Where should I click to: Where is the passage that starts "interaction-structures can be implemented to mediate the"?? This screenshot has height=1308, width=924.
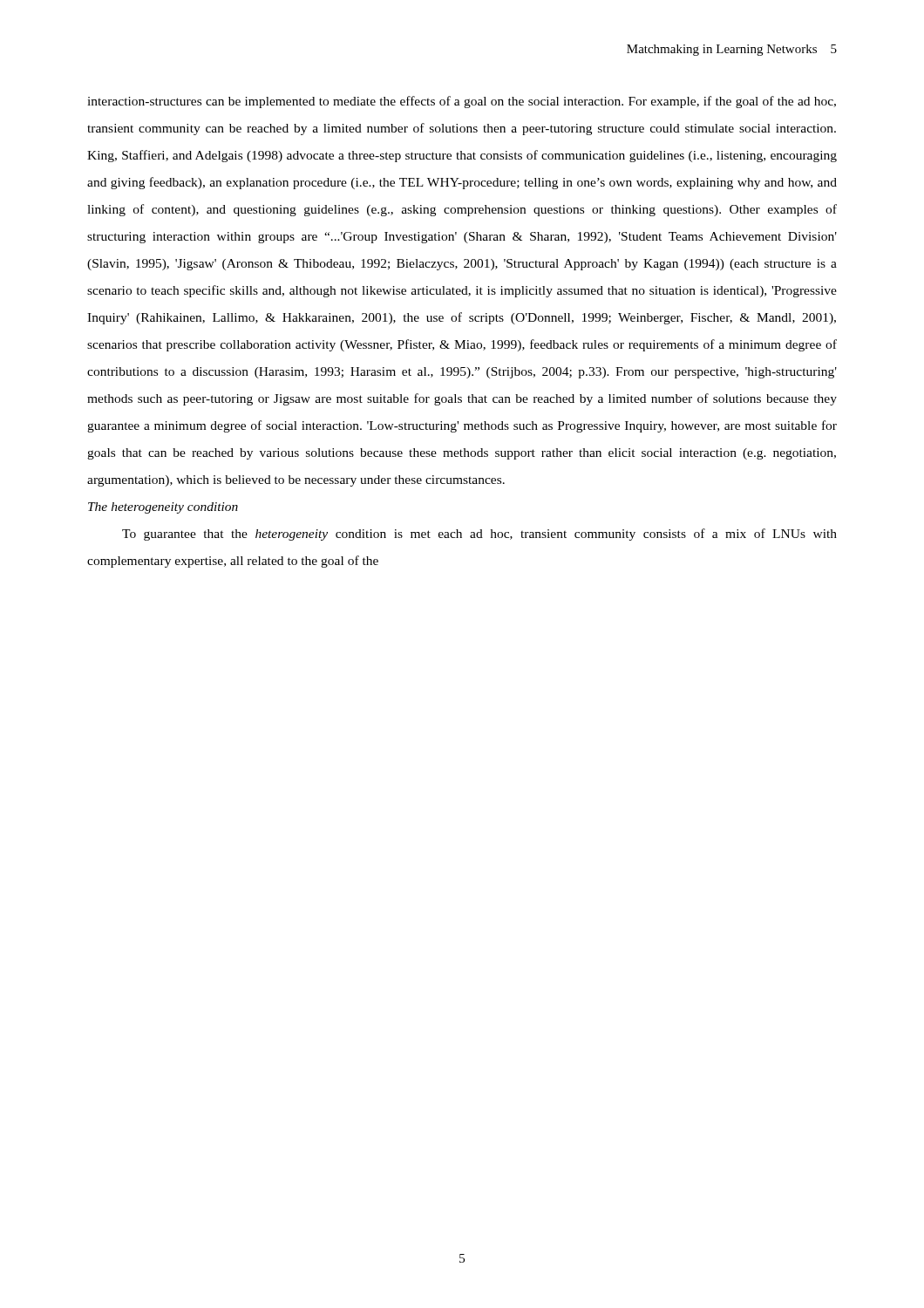[462, 331]
